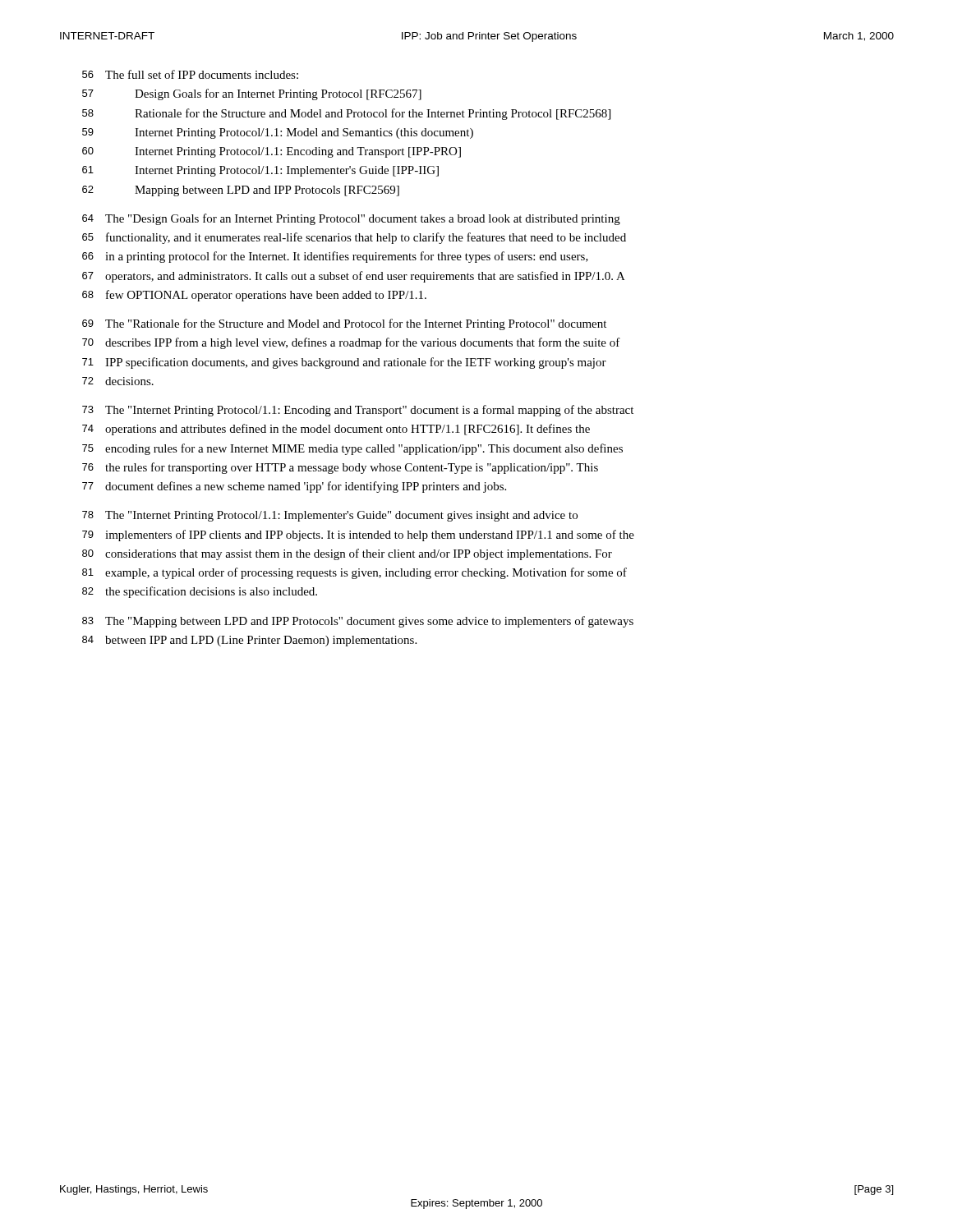Locate the text block that reads "73 The "Internet Printing Protocol/1.1: Encoding"
Image resolution: width=953 pixels, height=1232 pixels.
point(476,449)
